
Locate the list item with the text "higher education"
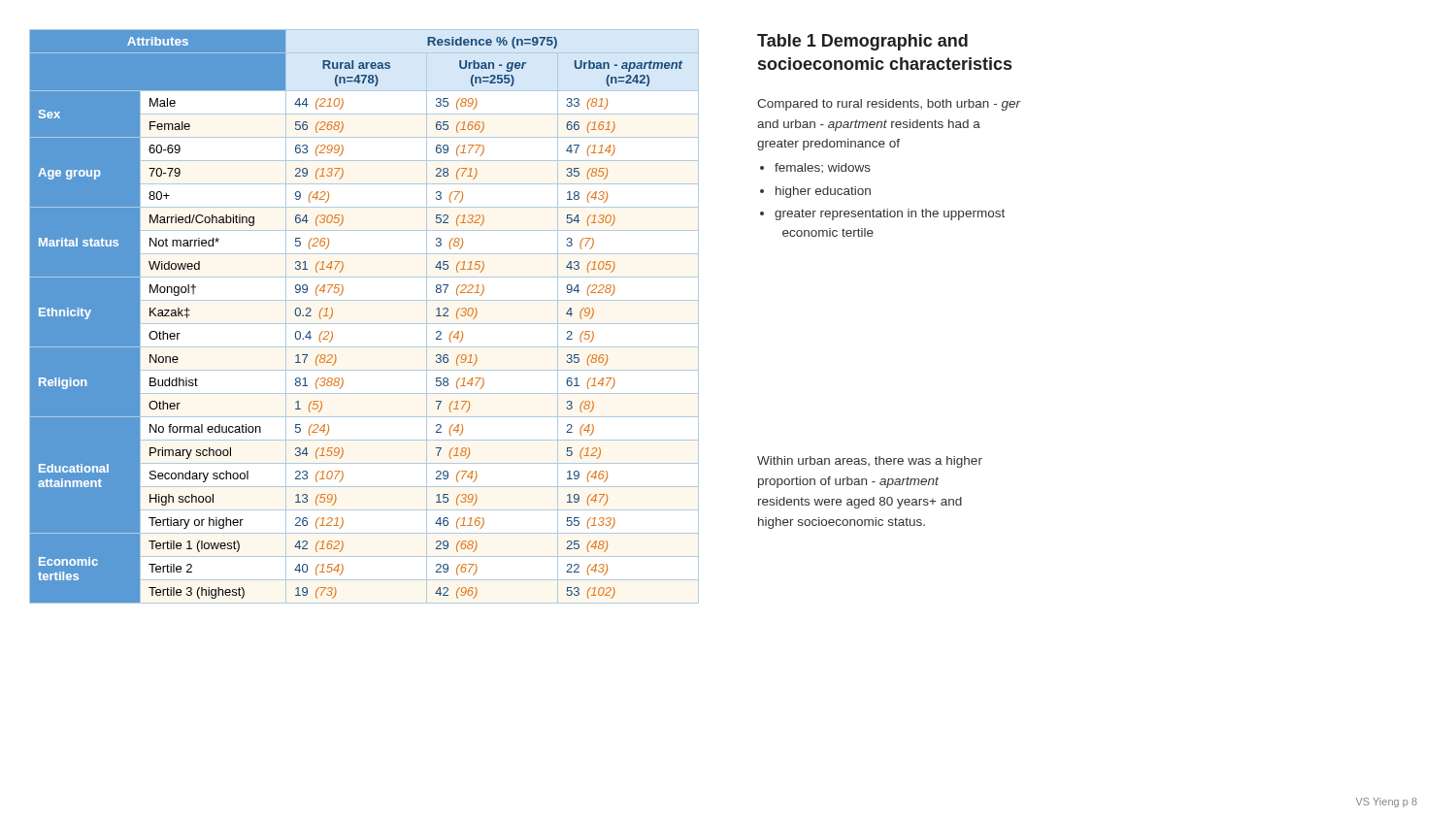pos(823,190)
